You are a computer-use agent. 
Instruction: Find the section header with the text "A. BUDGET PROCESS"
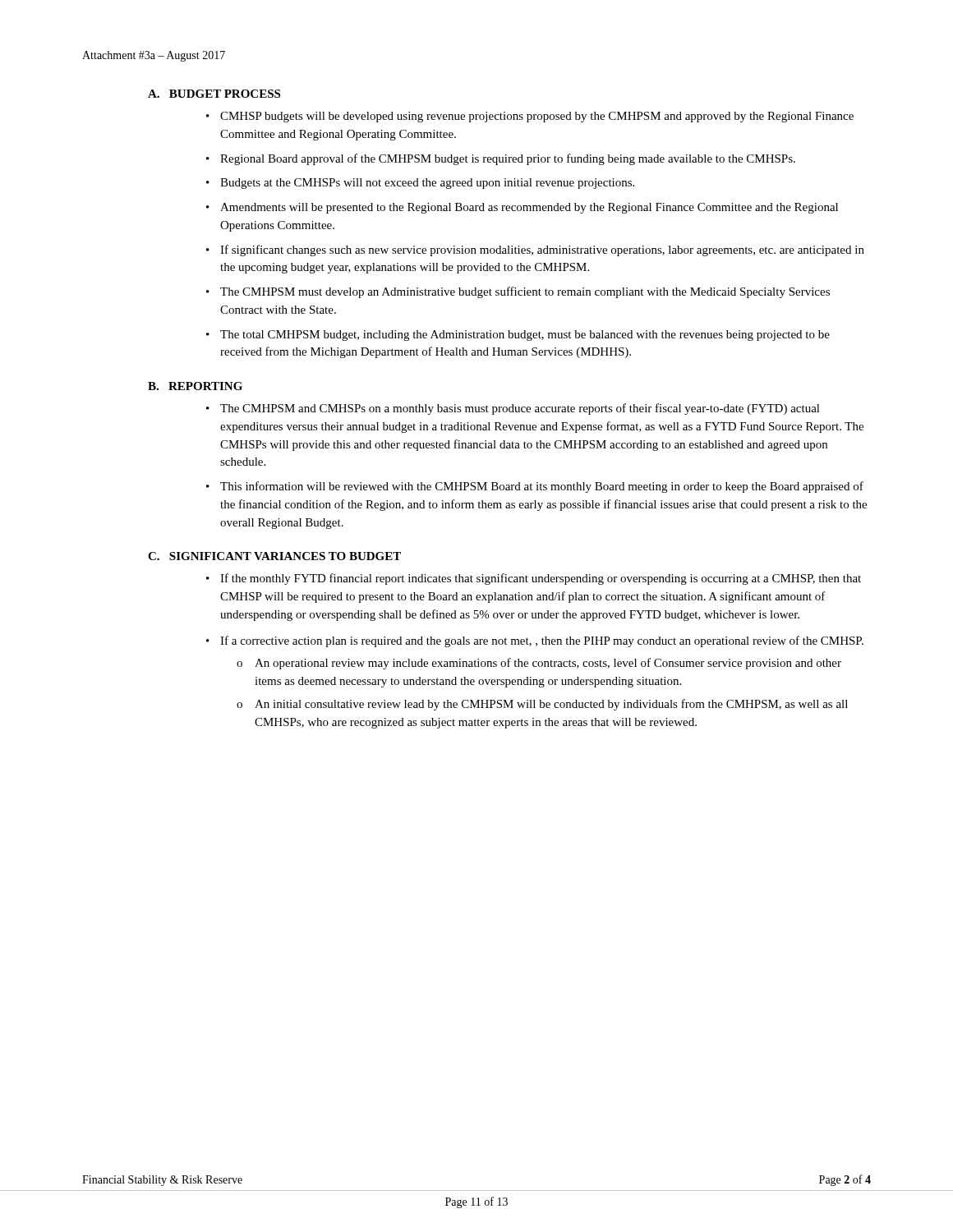pos(214,94)
